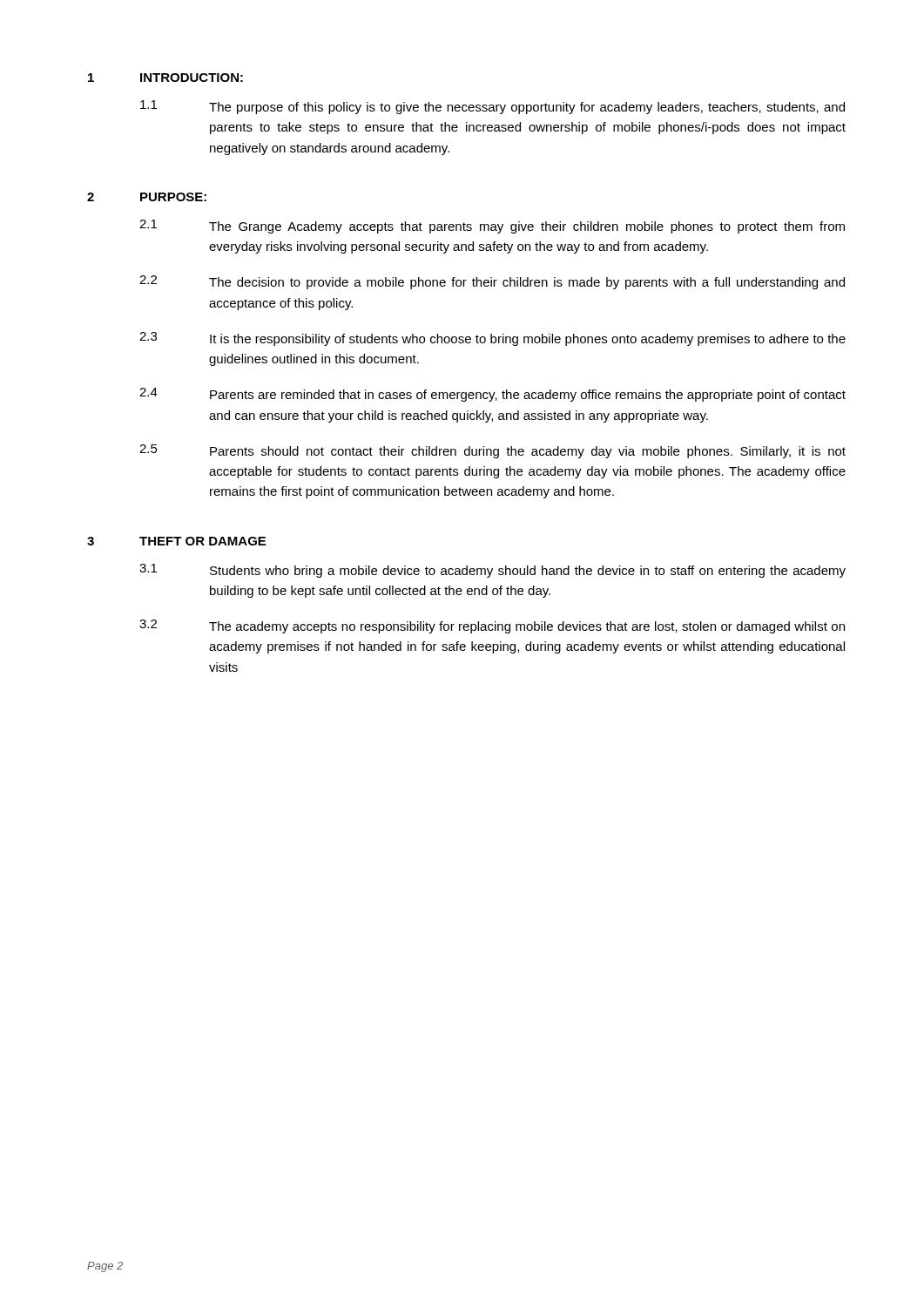Point to the block beginning "2.1 The Grange Academy accepts that"
The image size is (924, 1307).
[466, 236]
